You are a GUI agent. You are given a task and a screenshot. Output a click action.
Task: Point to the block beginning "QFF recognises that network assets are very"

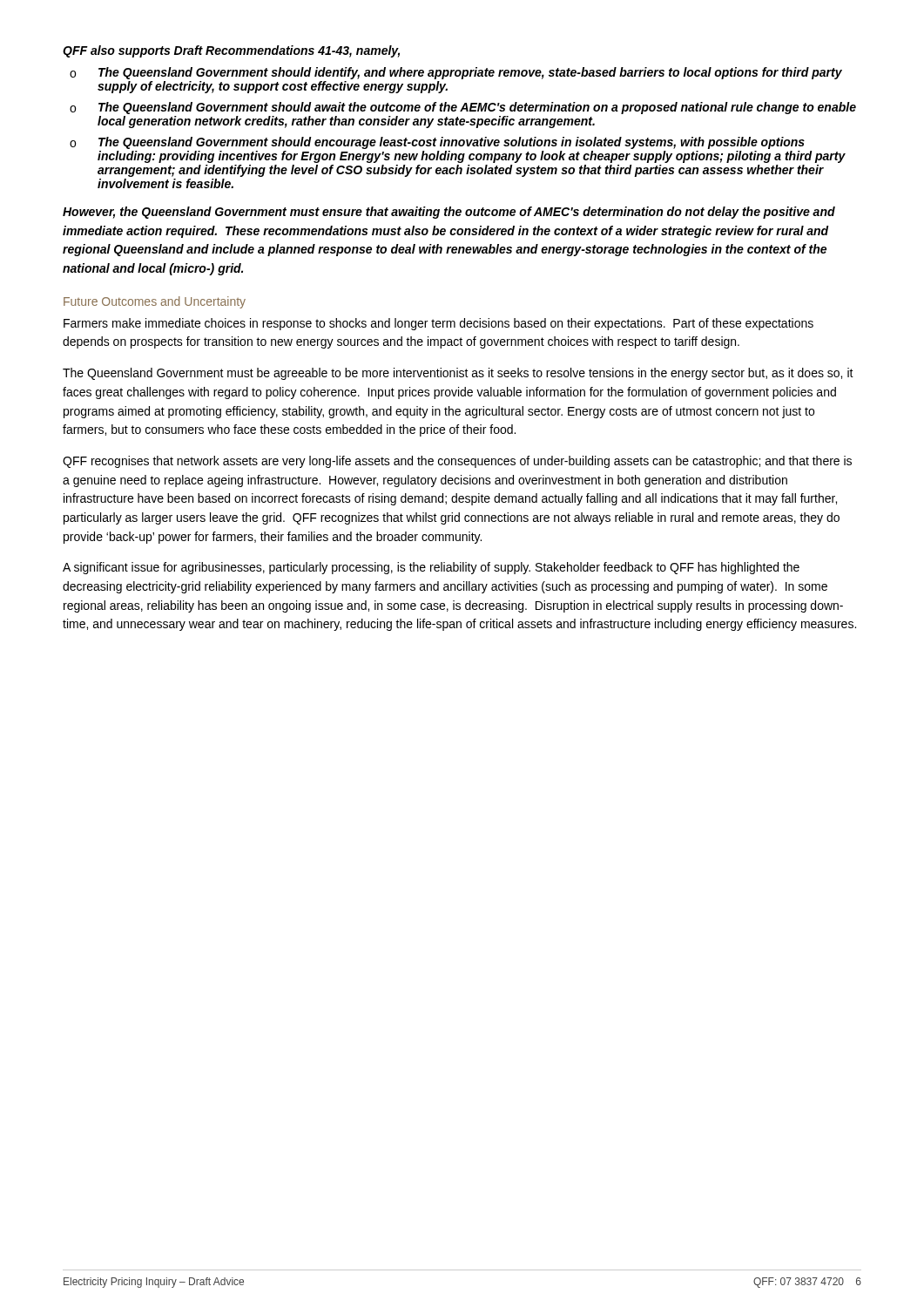tap(462, 499)
